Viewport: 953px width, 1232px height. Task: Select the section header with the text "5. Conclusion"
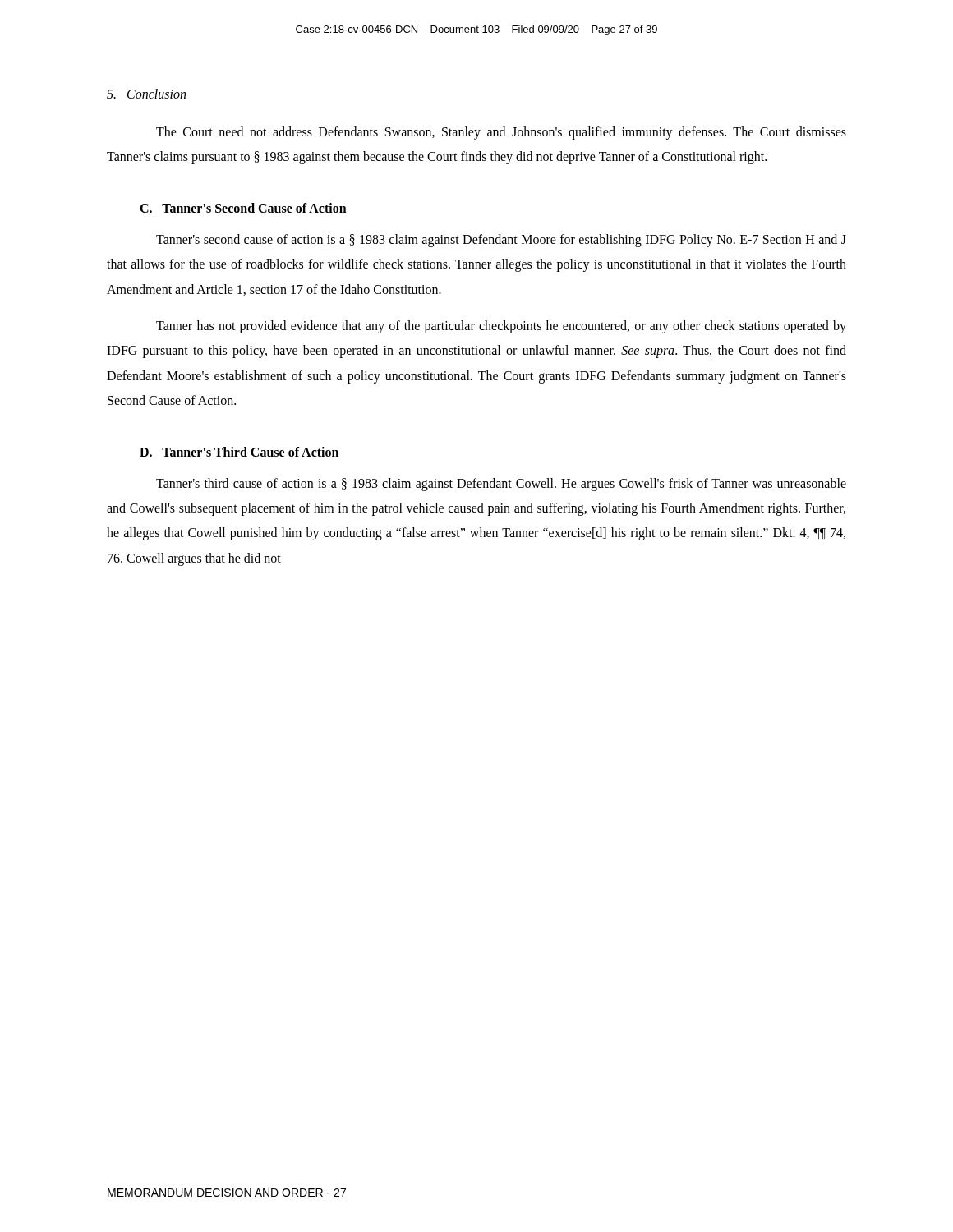click(x=147, y=94)
